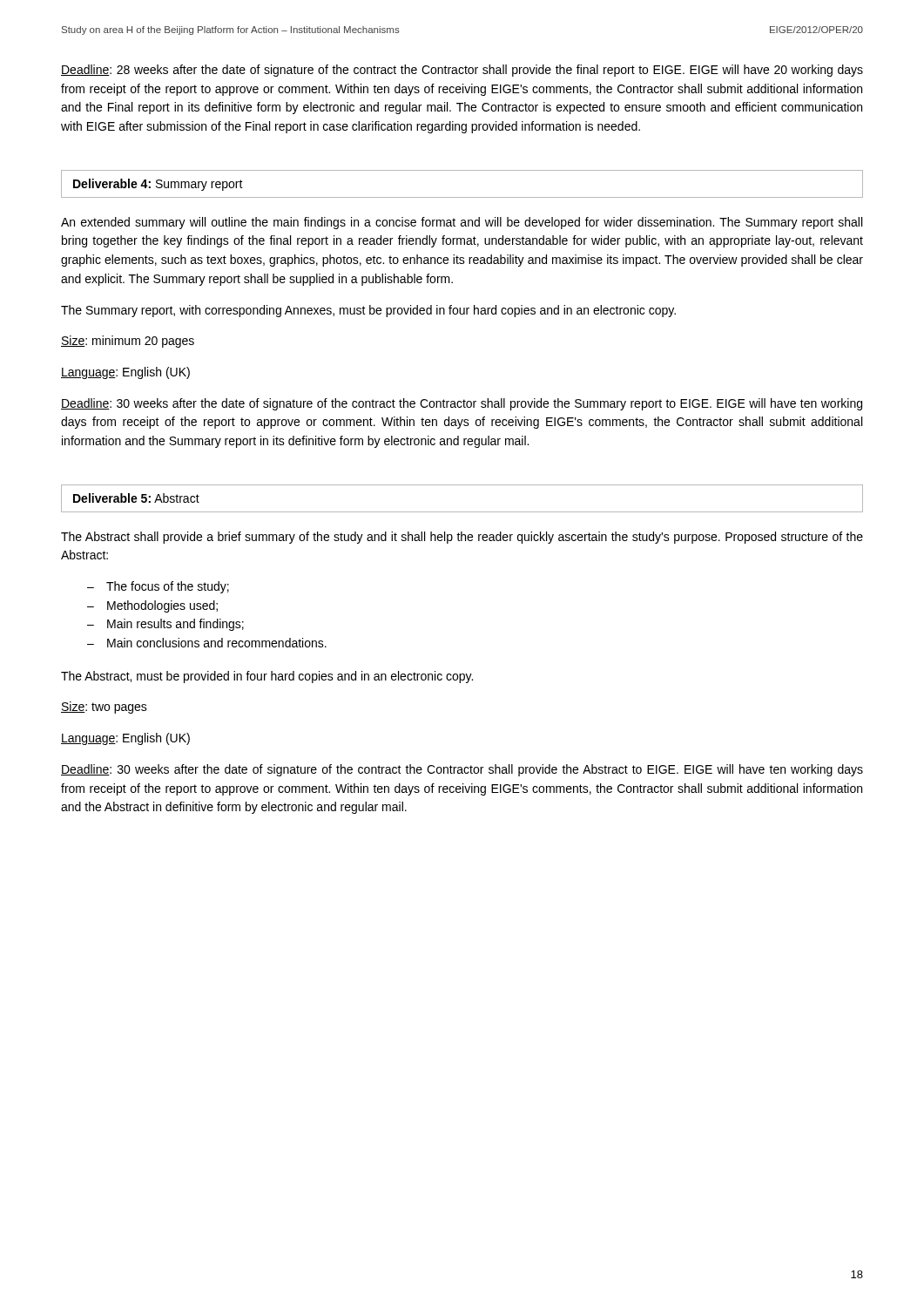Viewport: 924px width, 1307px height.
Task: Click where it says "Size: two pages"
Action: [x=104, y=707]
